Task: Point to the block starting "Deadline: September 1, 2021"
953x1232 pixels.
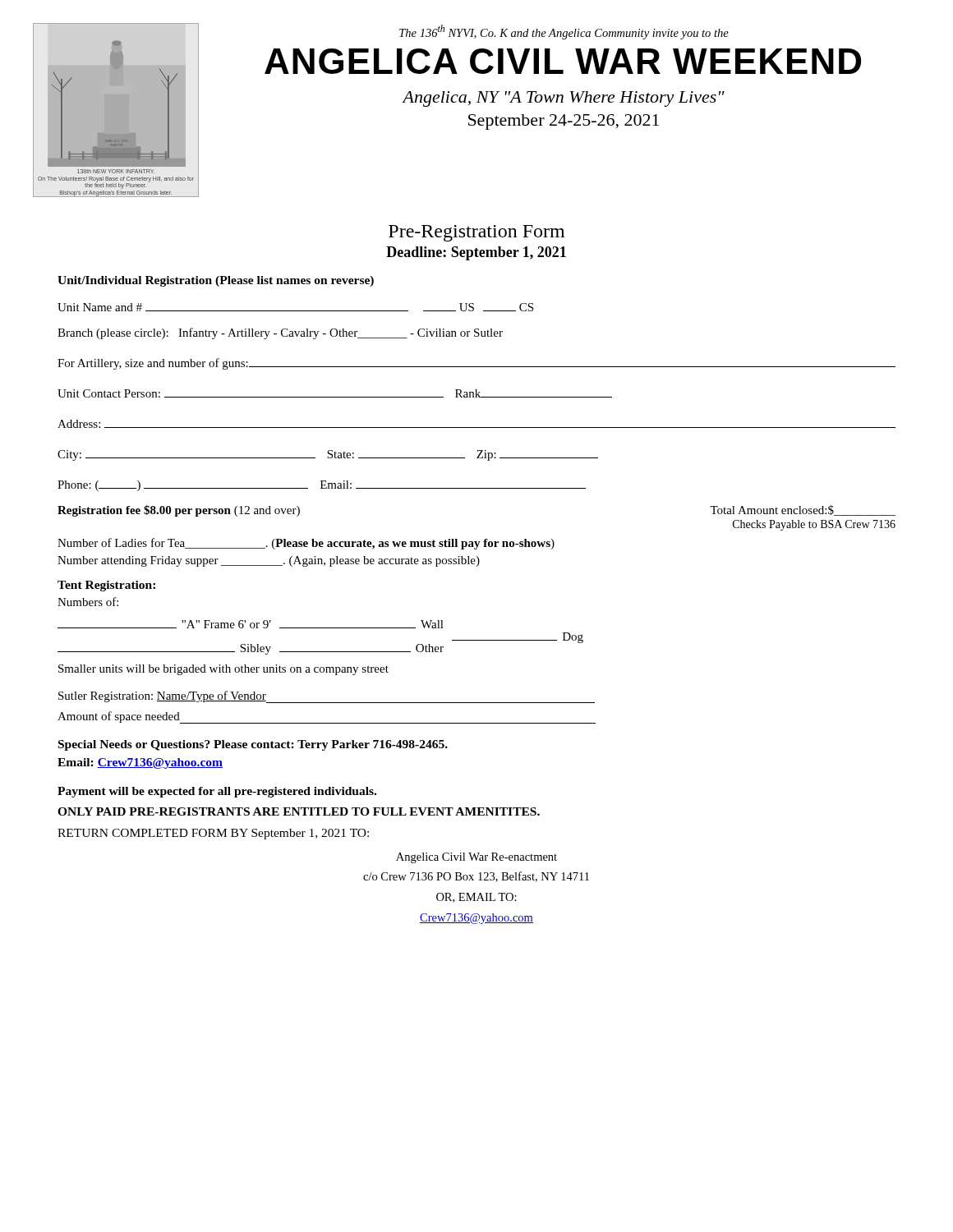Action: click(x=476, y=252)
